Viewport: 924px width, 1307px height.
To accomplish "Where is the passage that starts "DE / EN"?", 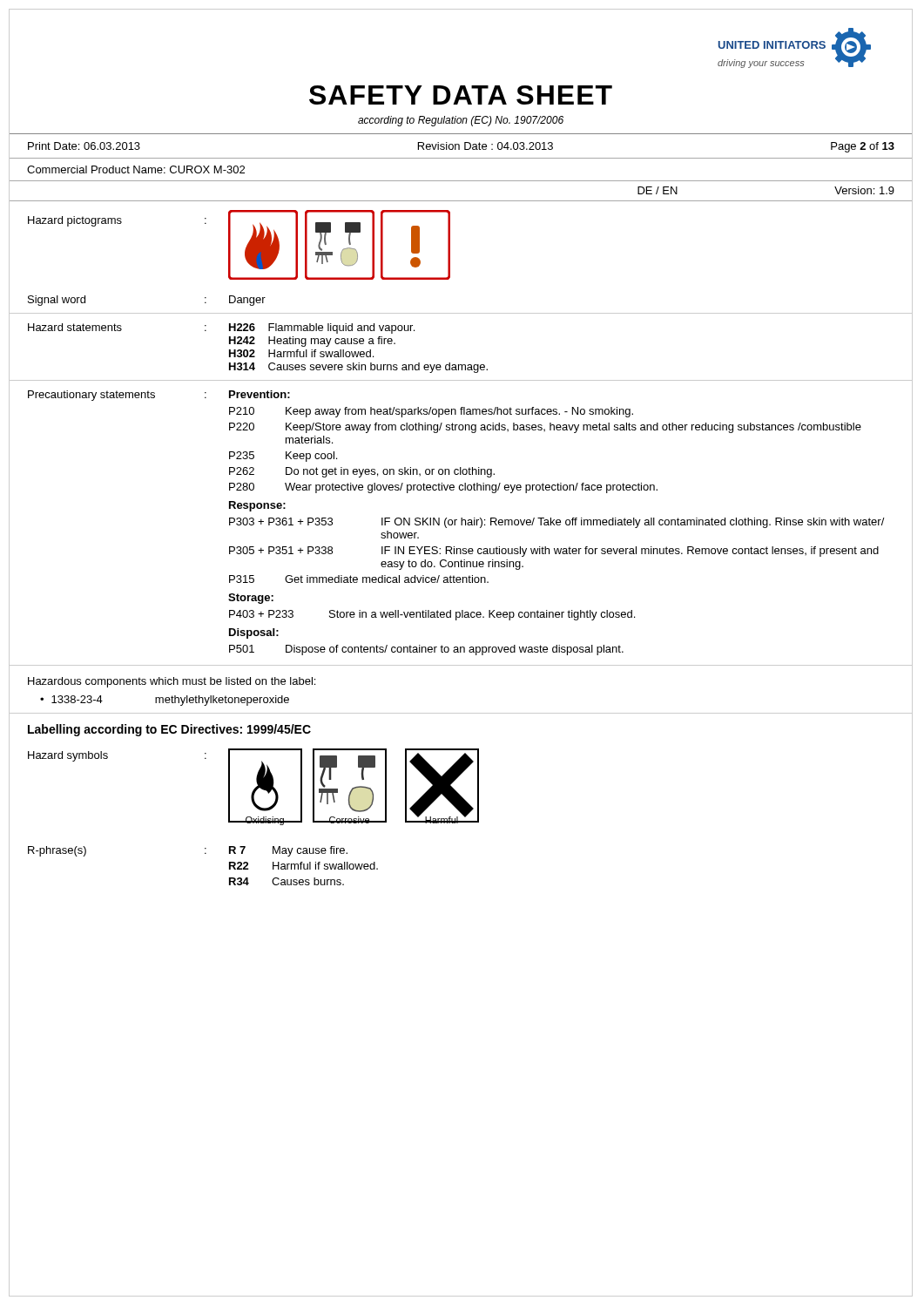I will tap(766, 190).
